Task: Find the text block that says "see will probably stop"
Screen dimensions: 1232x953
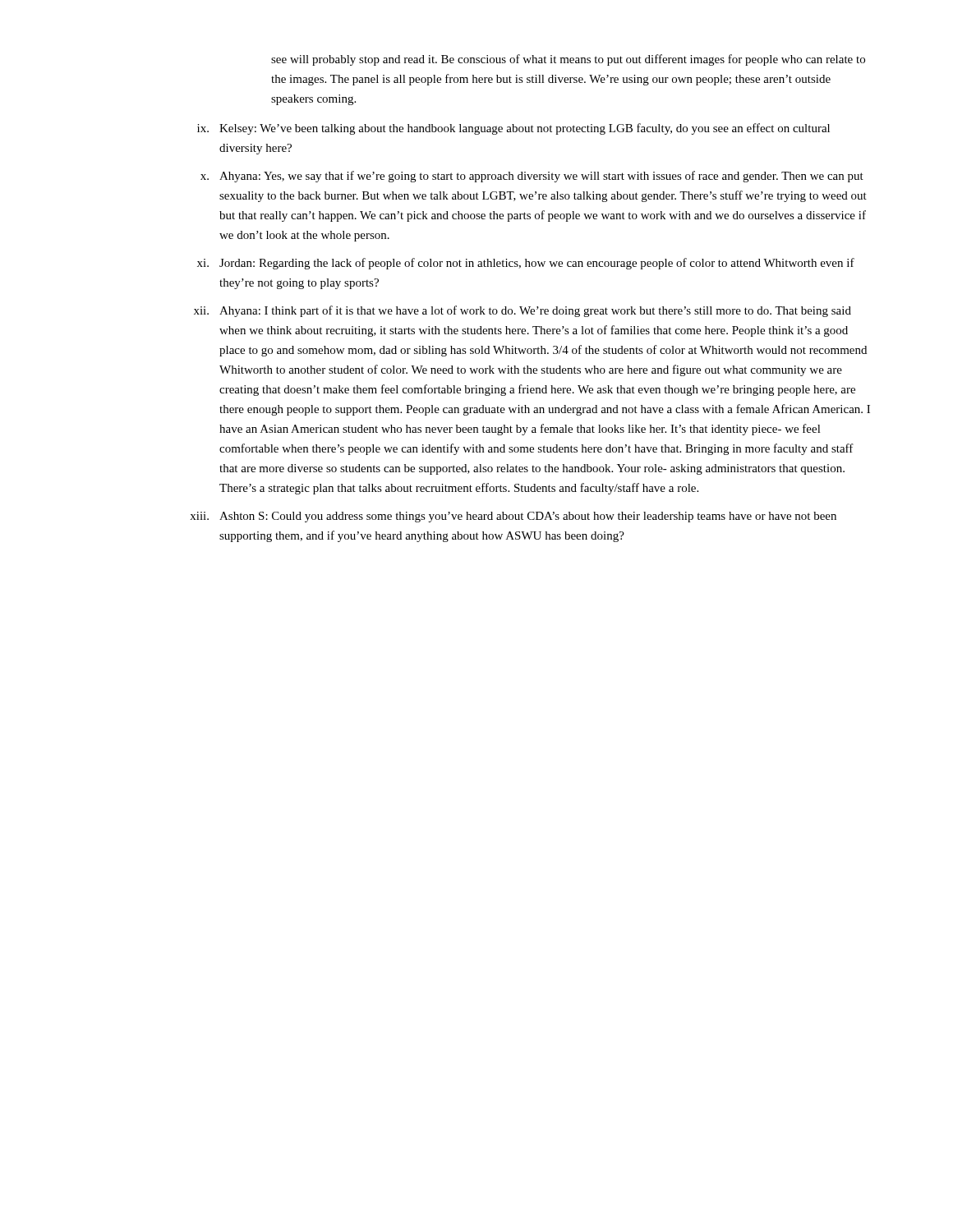Action: tap(568, 79)
